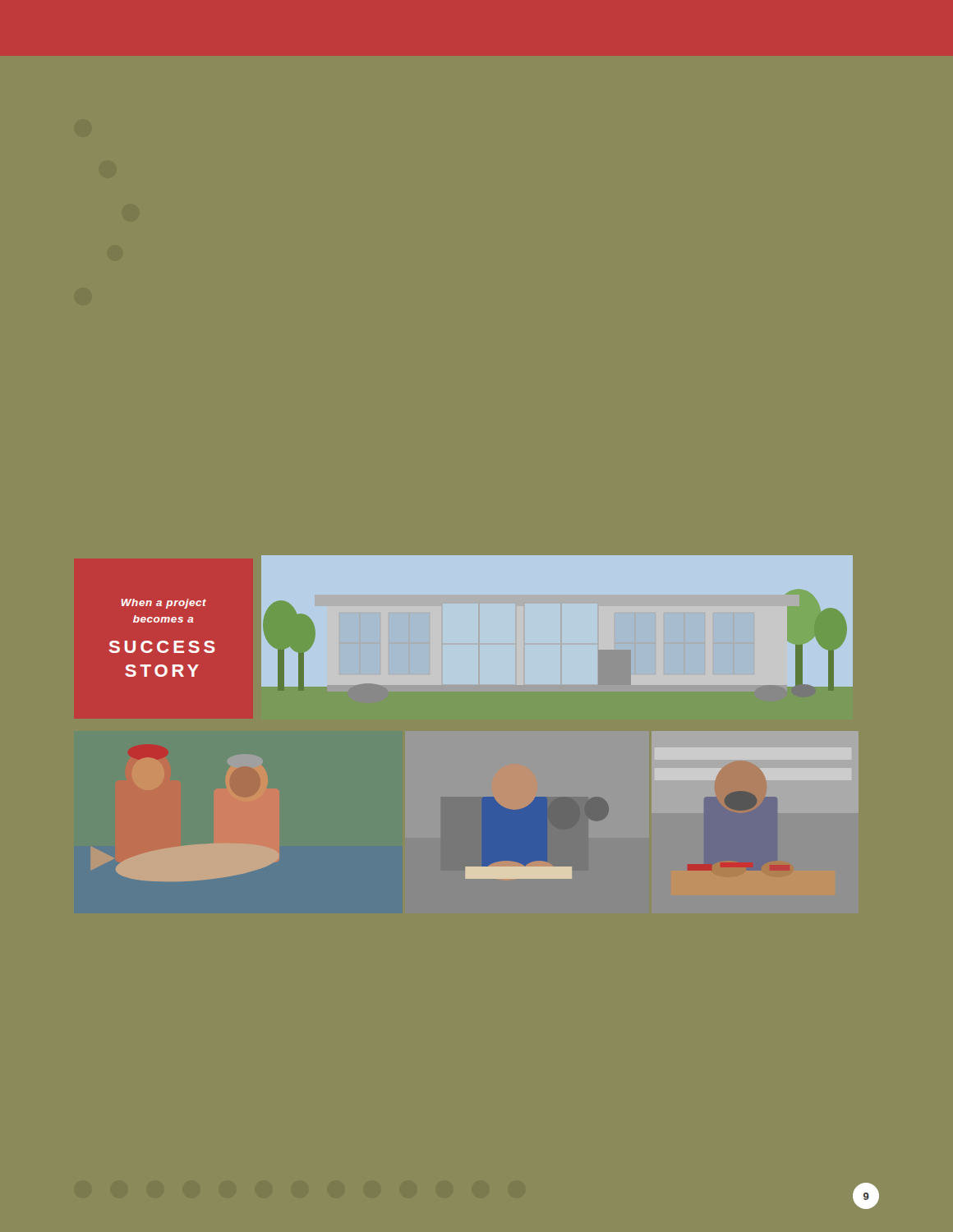
Task: Point to "When a projectbecomes a SUCCESSSTORY"
Action: pos(164,639)
